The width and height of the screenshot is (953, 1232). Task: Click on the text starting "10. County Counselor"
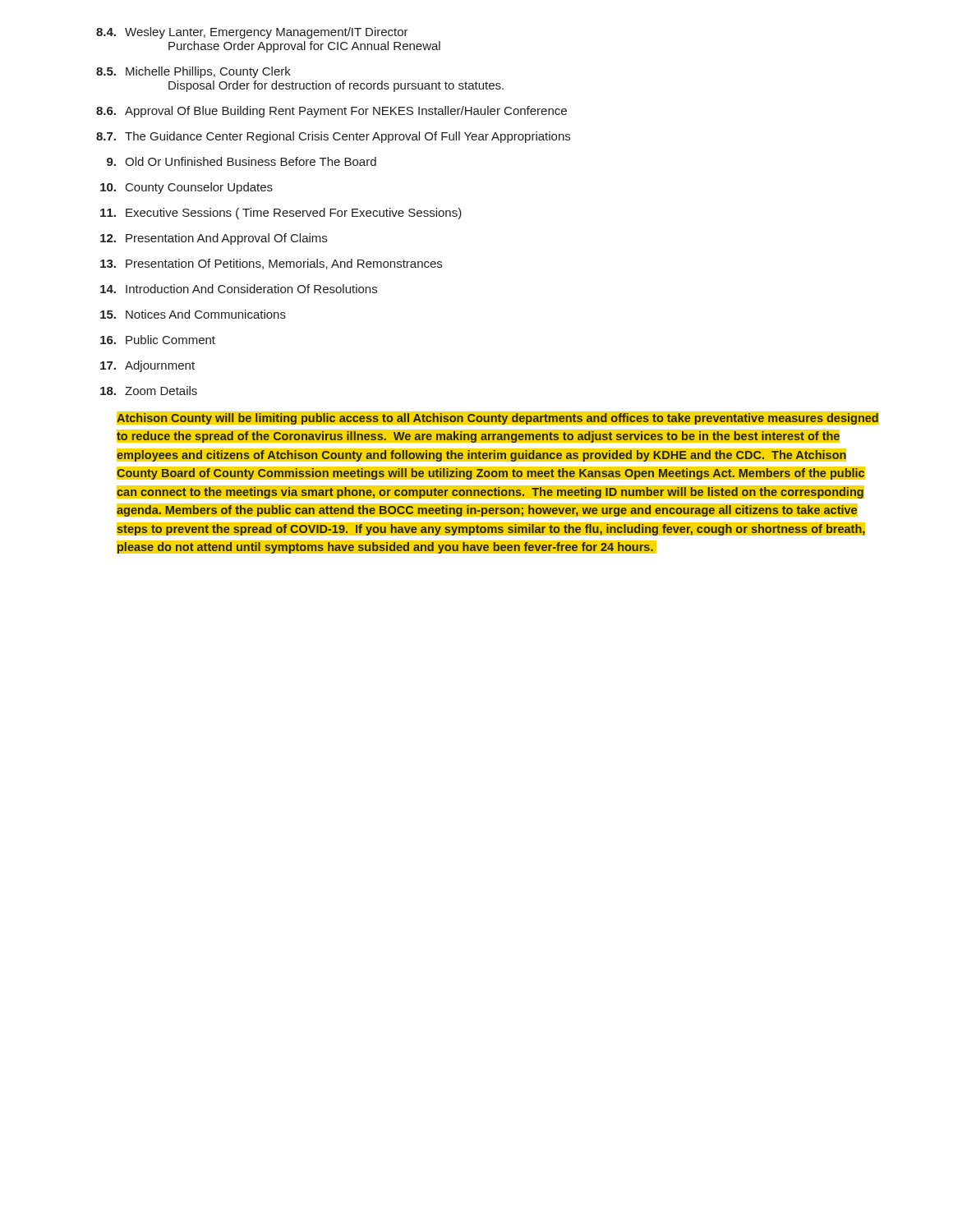186,188
